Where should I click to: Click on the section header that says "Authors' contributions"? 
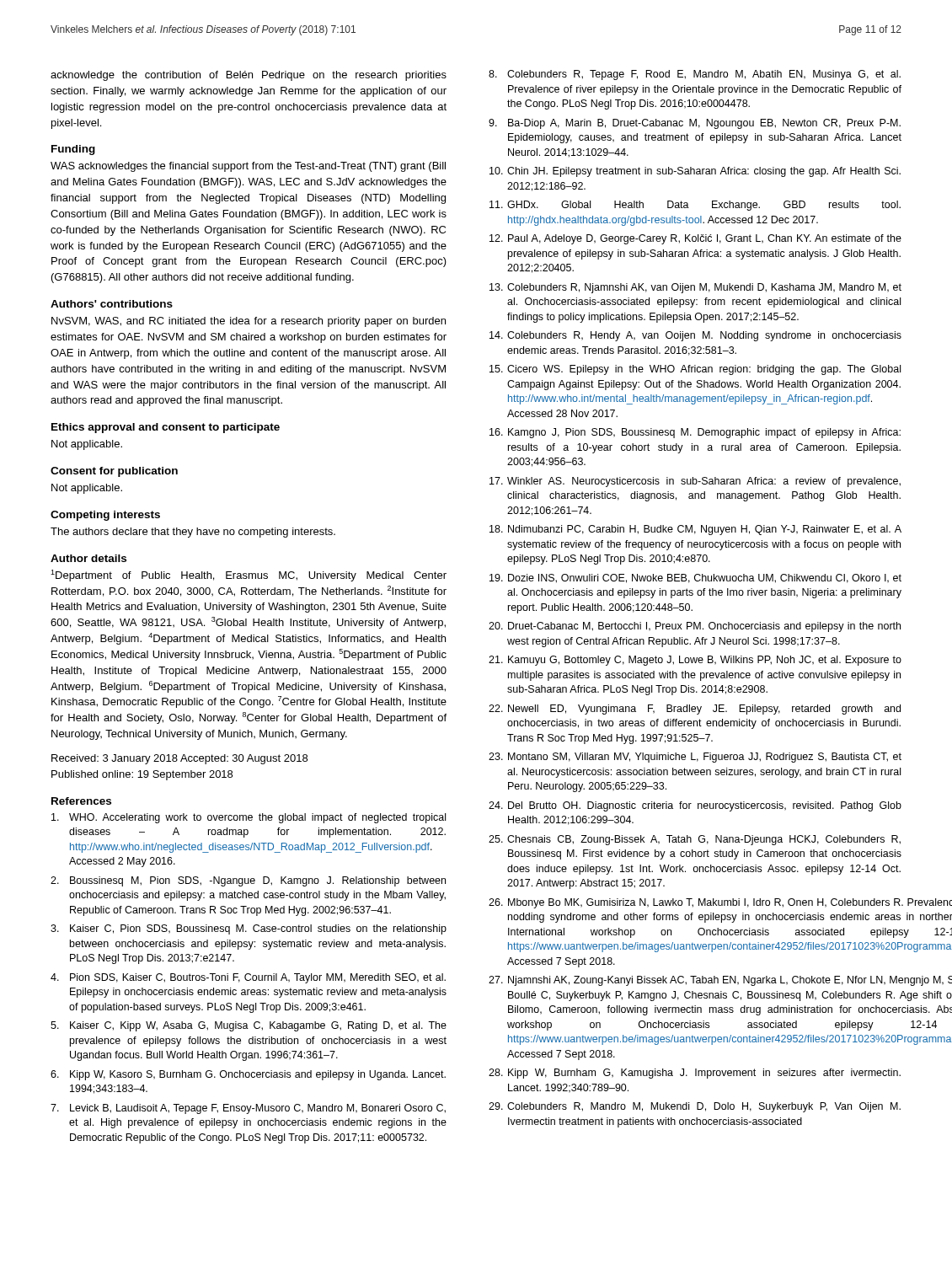click(112, 304)
